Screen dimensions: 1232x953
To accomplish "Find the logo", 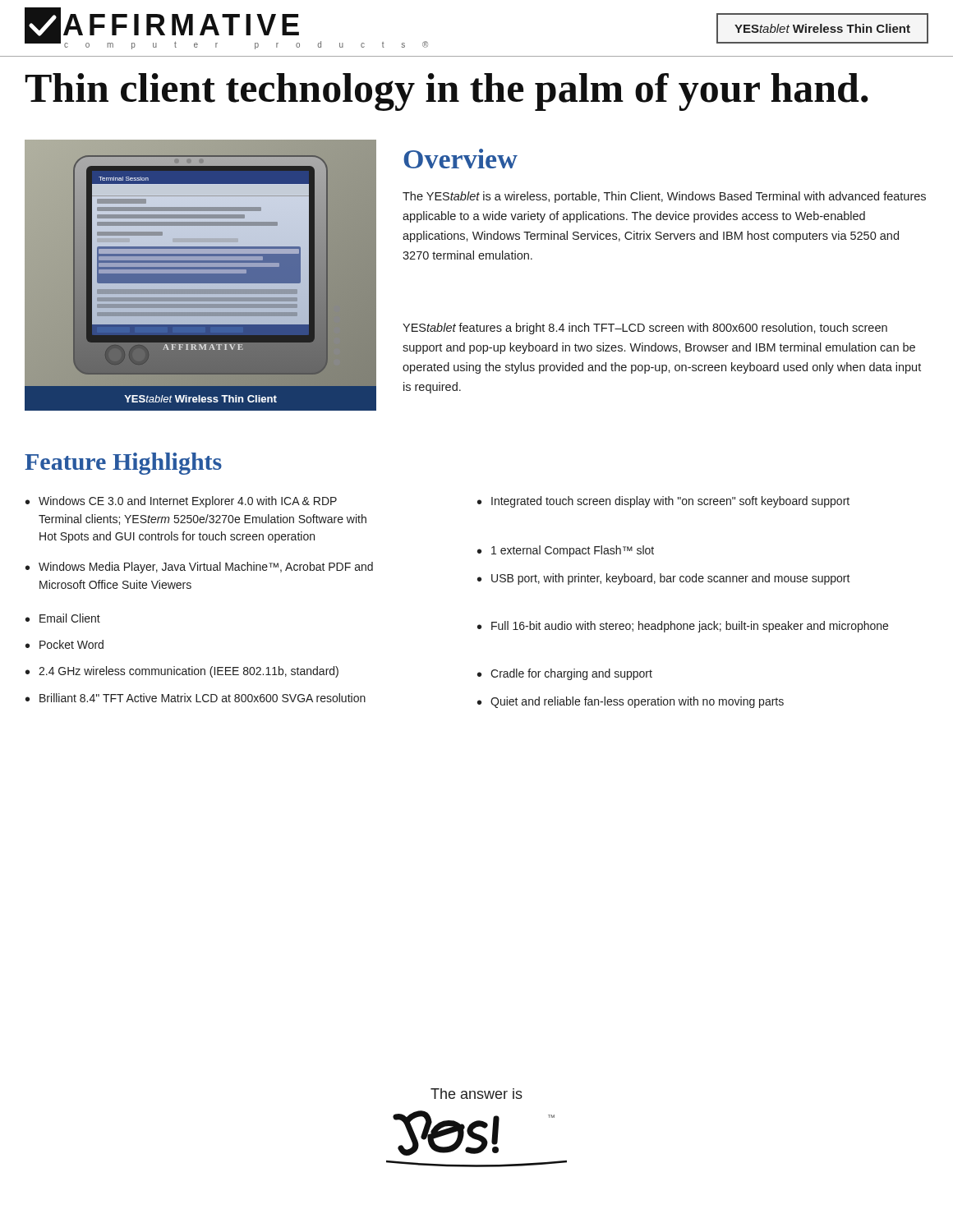I will pyautogui.click(x=476, y=1129).
